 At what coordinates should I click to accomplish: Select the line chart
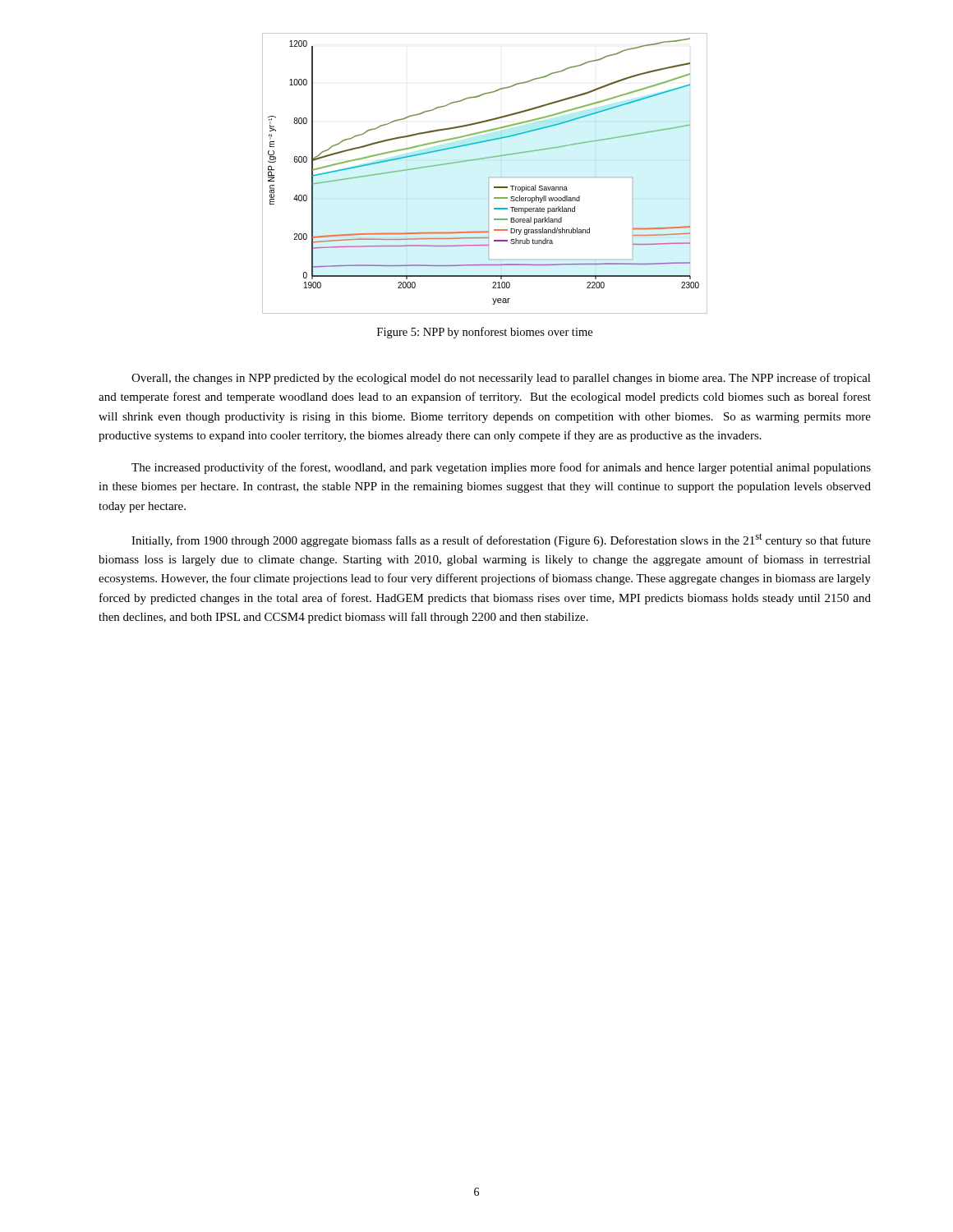coord(485,175)
